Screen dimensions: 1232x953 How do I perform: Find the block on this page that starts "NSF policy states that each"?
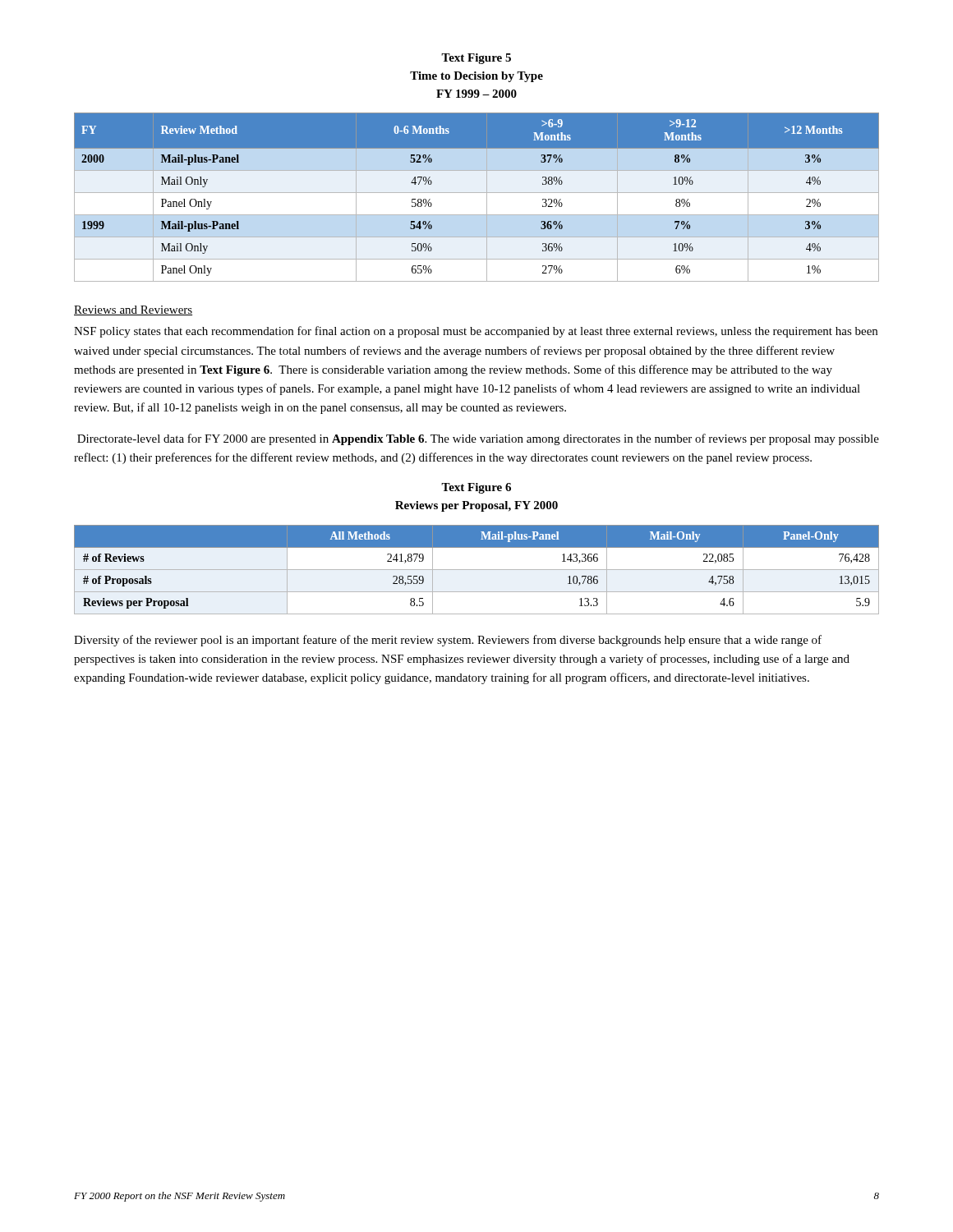click(x=476, y=369)
